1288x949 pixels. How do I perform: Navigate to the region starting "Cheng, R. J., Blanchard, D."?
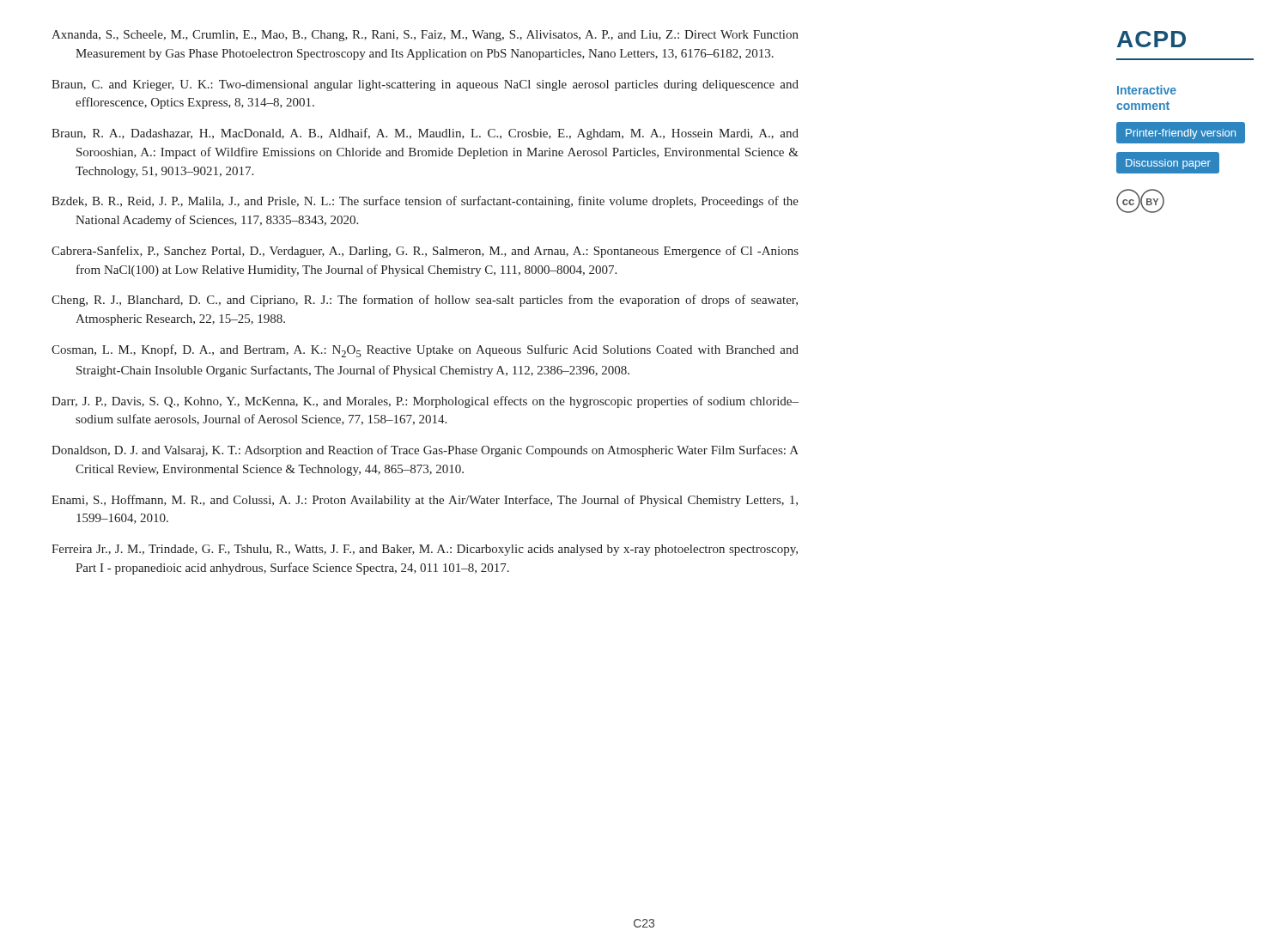[x=425, y=309]
